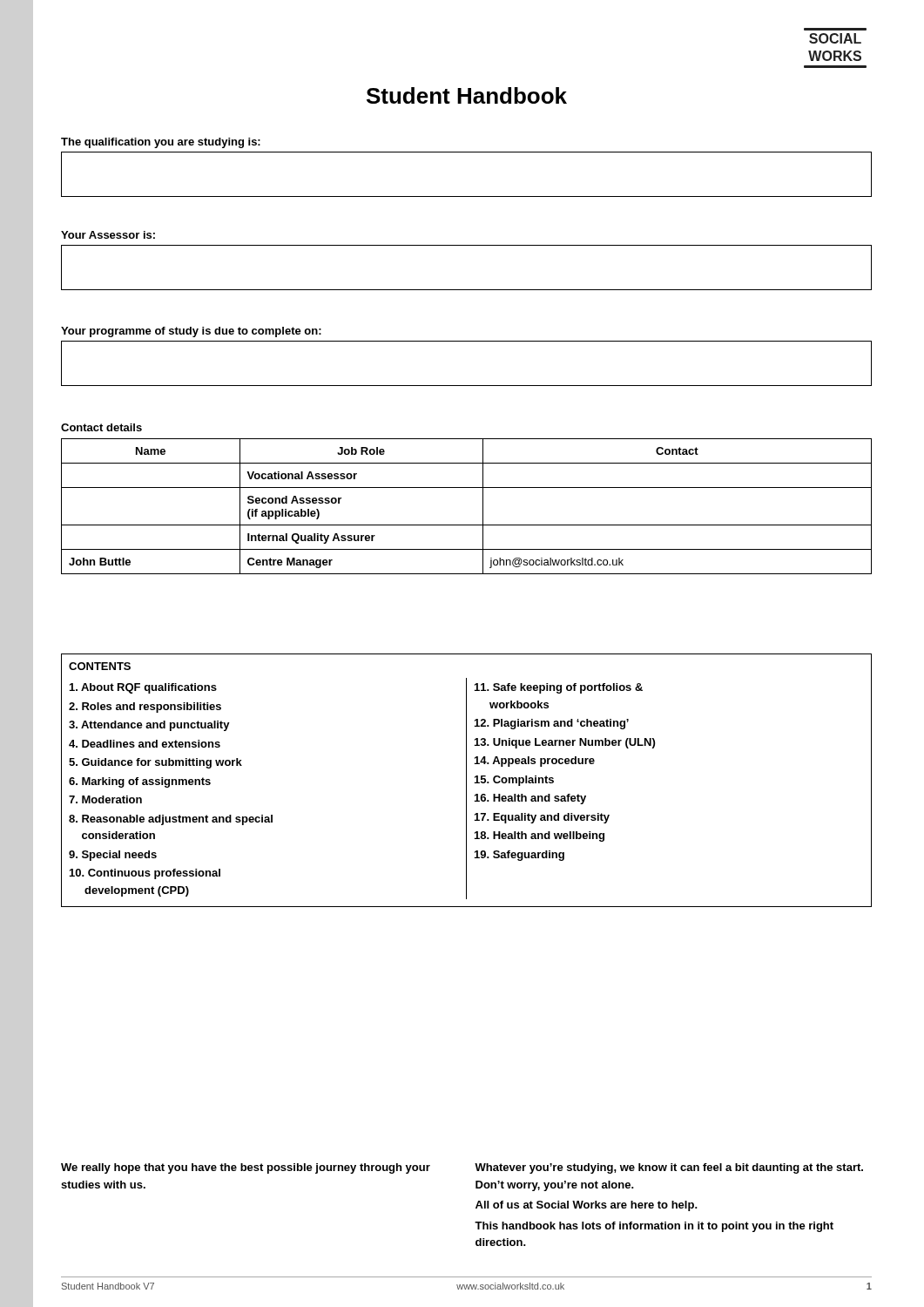Find the passage starting "The qualification you are"
The width and height of the screenshot is (924, 1307).
(466, 166)
